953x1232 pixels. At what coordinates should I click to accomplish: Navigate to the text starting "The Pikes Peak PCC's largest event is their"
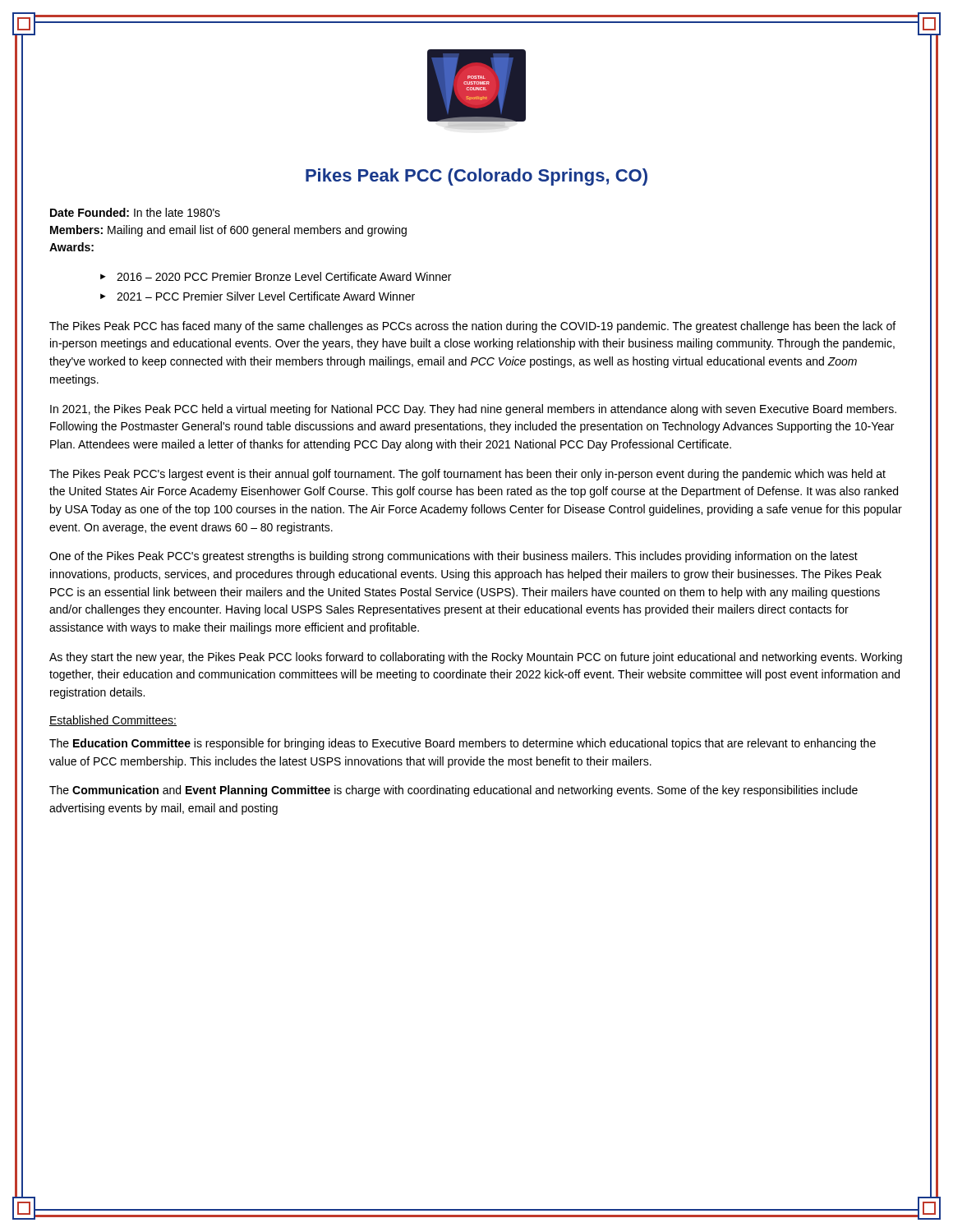point(475,500)
